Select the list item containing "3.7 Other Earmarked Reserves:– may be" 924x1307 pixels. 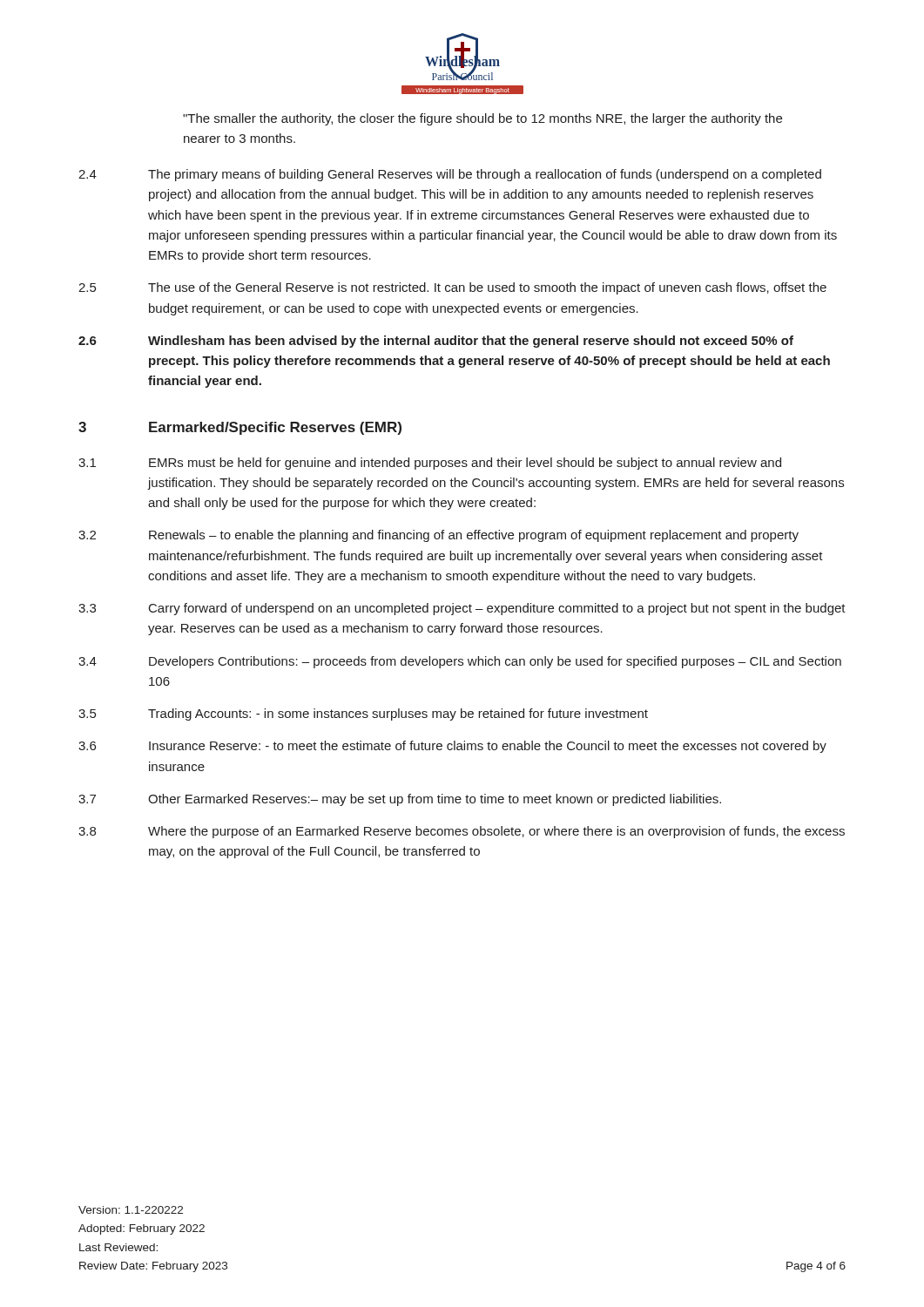pyautogui.click(x=462, y=799)
